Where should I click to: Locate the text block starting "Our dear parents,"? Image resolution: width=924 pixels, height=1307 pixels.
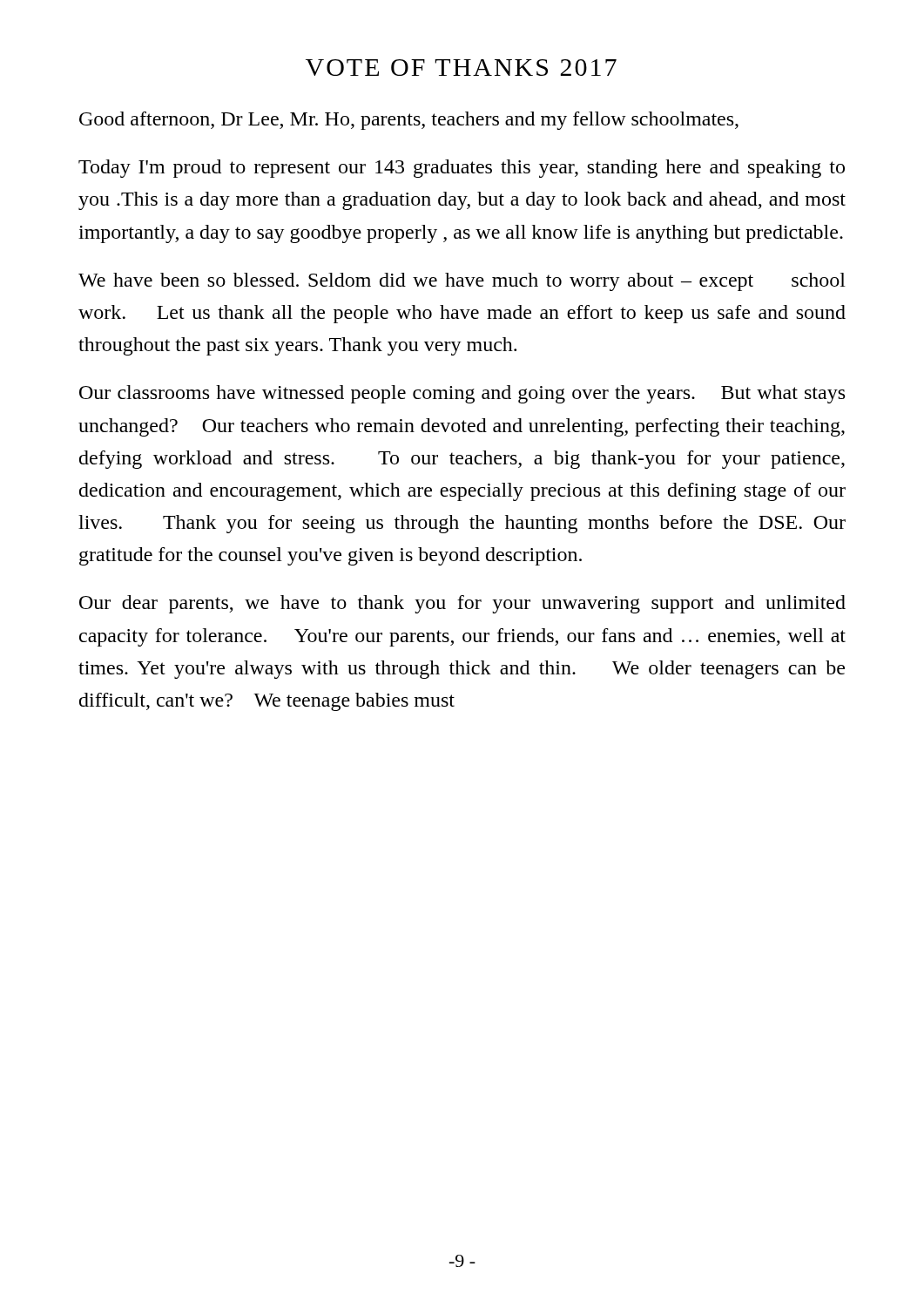[462, 651]
